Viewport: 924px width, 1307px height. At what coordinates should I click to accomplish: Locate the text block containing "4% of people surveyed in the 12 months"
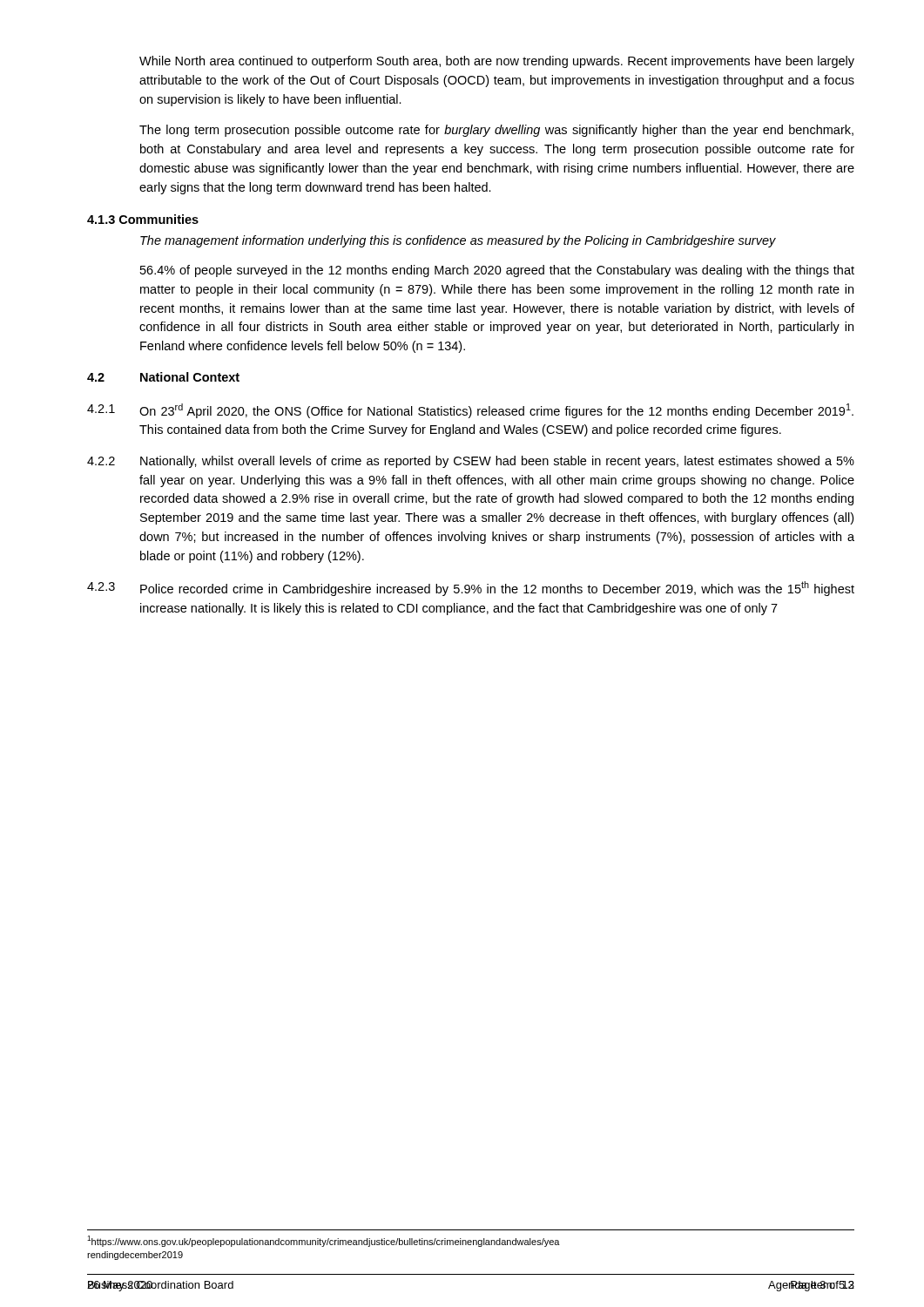(x=497, y=309)
